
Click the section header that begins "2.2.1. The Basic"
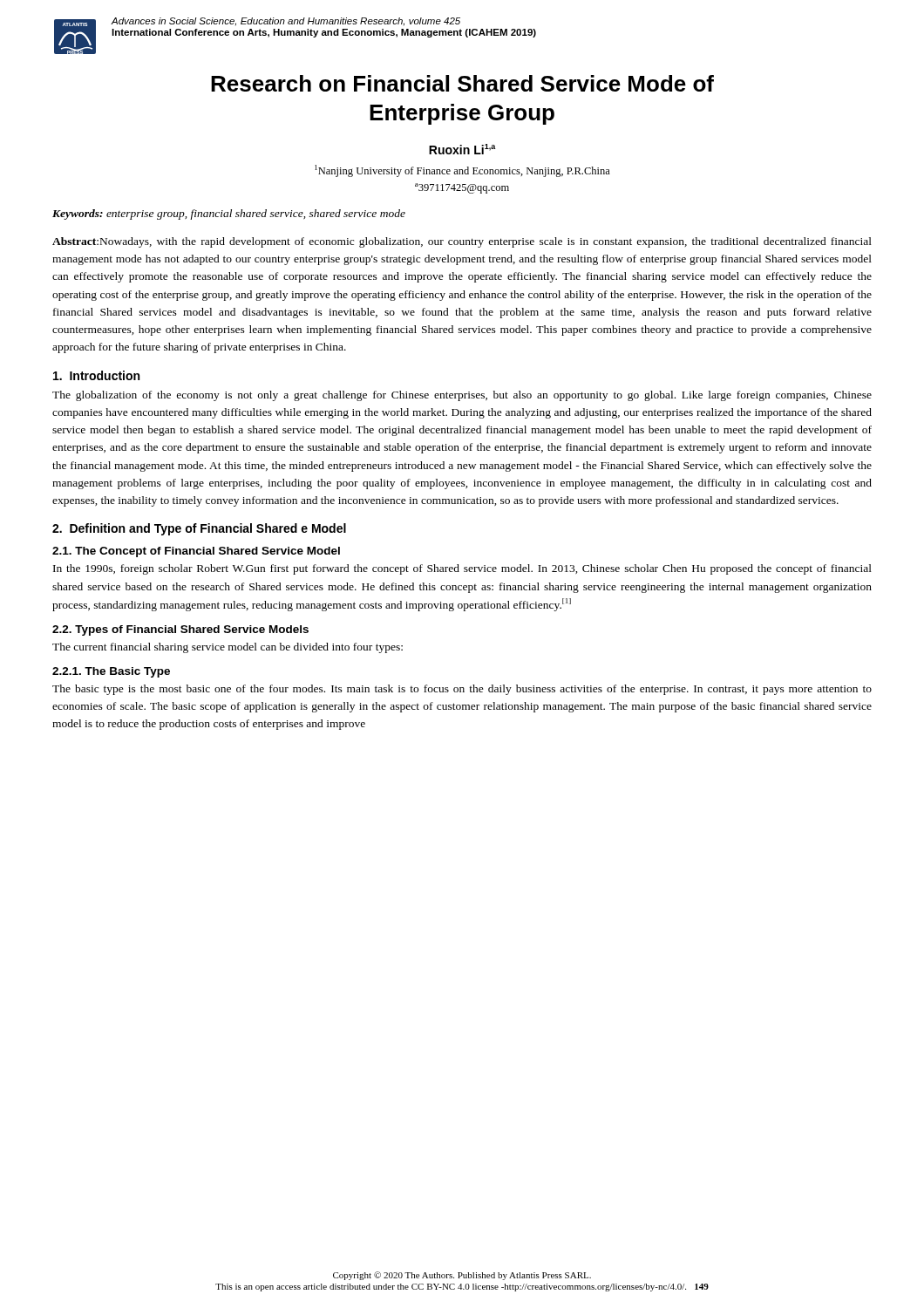111,671
